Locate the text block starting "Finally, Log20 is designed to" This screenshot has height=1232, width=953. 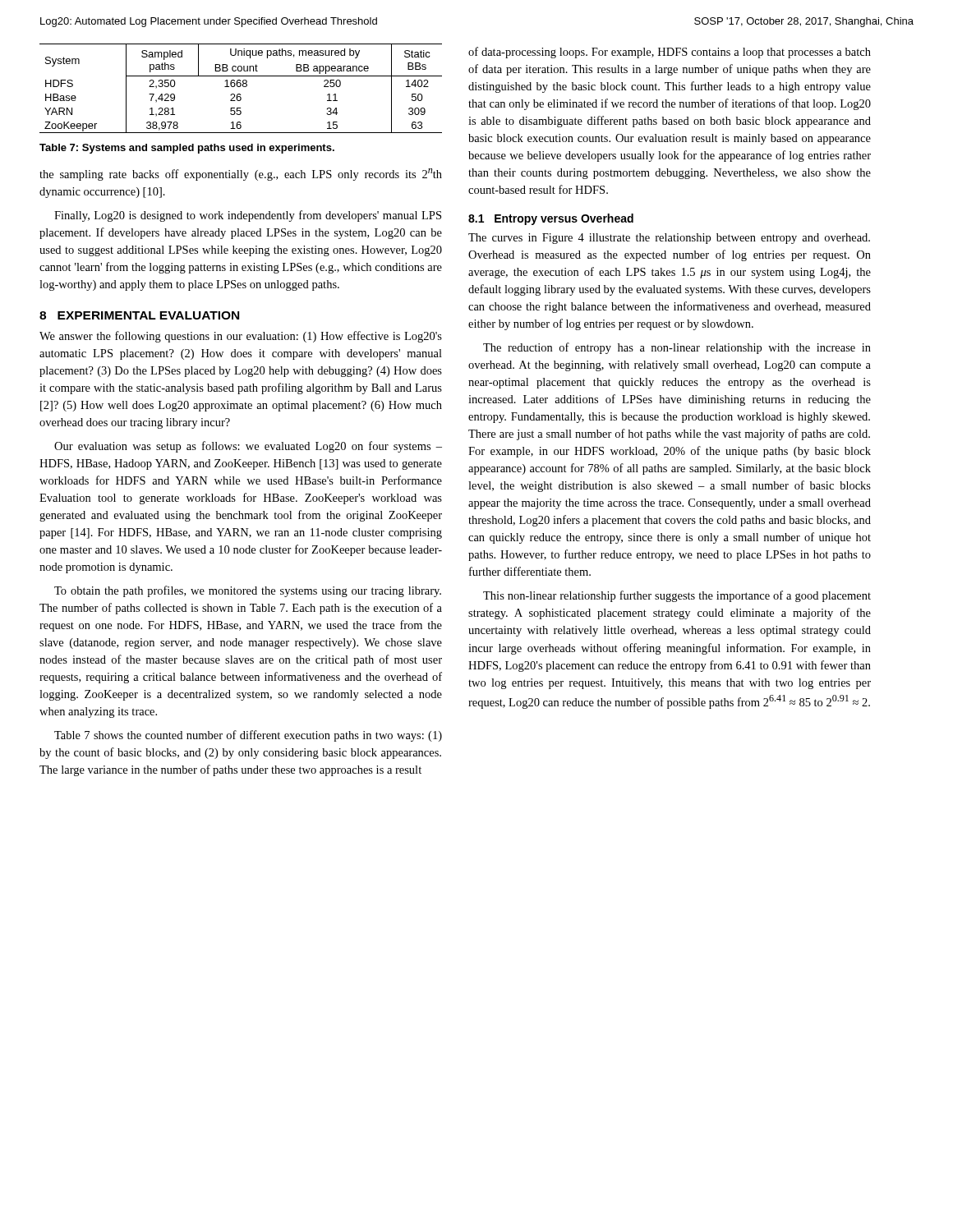tap(241, 250)
